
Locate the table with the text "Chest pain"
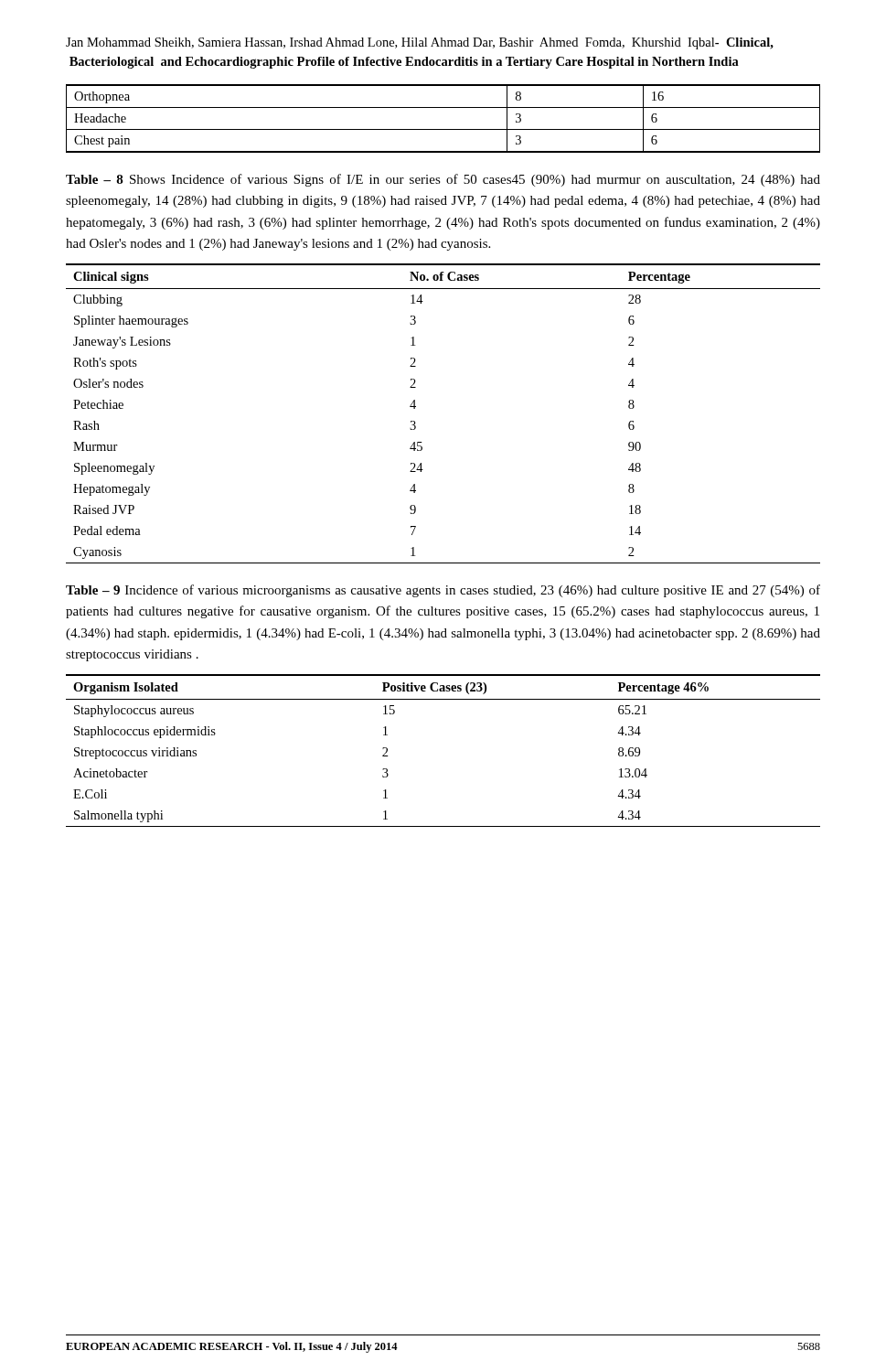[x=443, y=119]
